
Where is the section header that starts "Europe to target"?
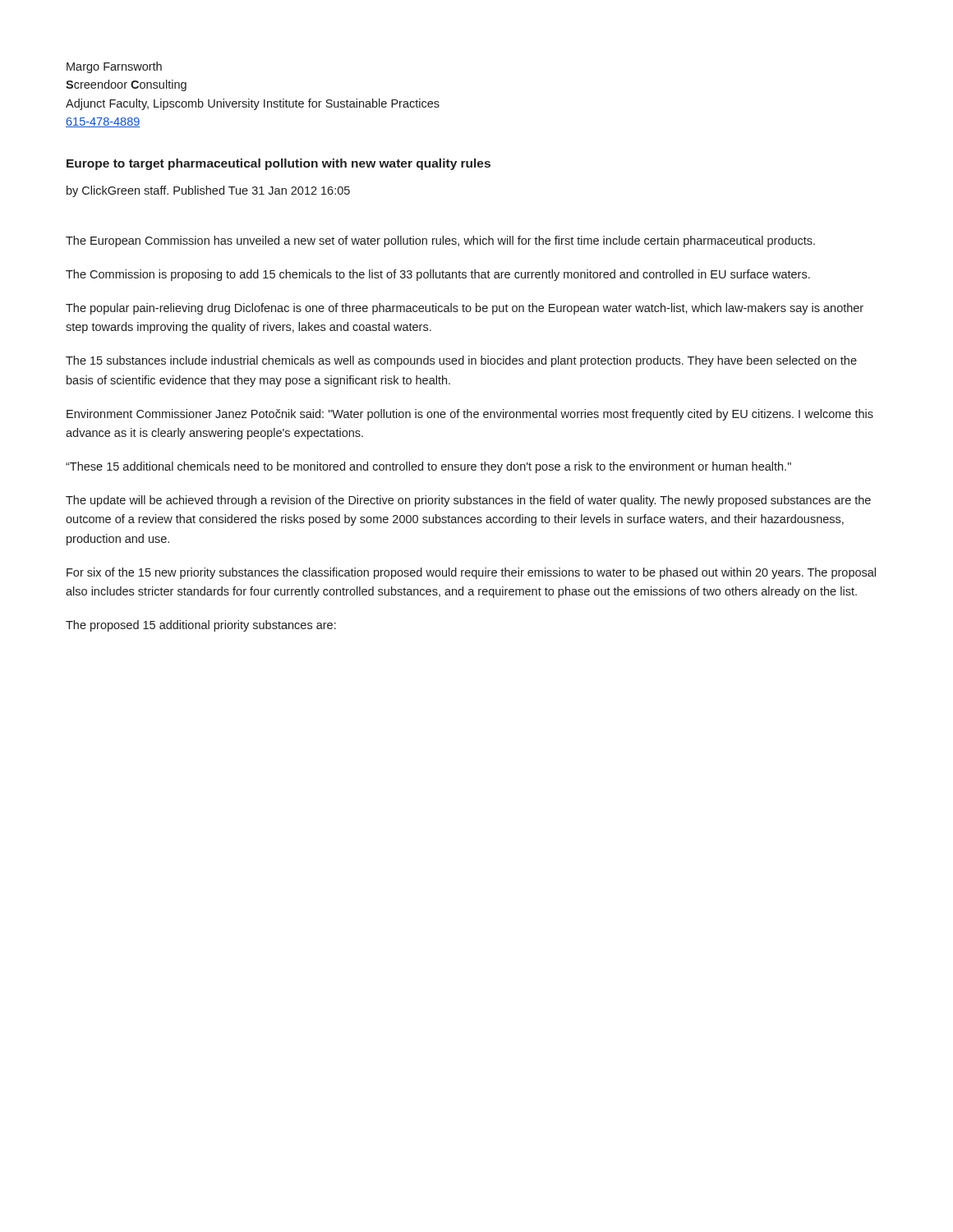(278, 163)
